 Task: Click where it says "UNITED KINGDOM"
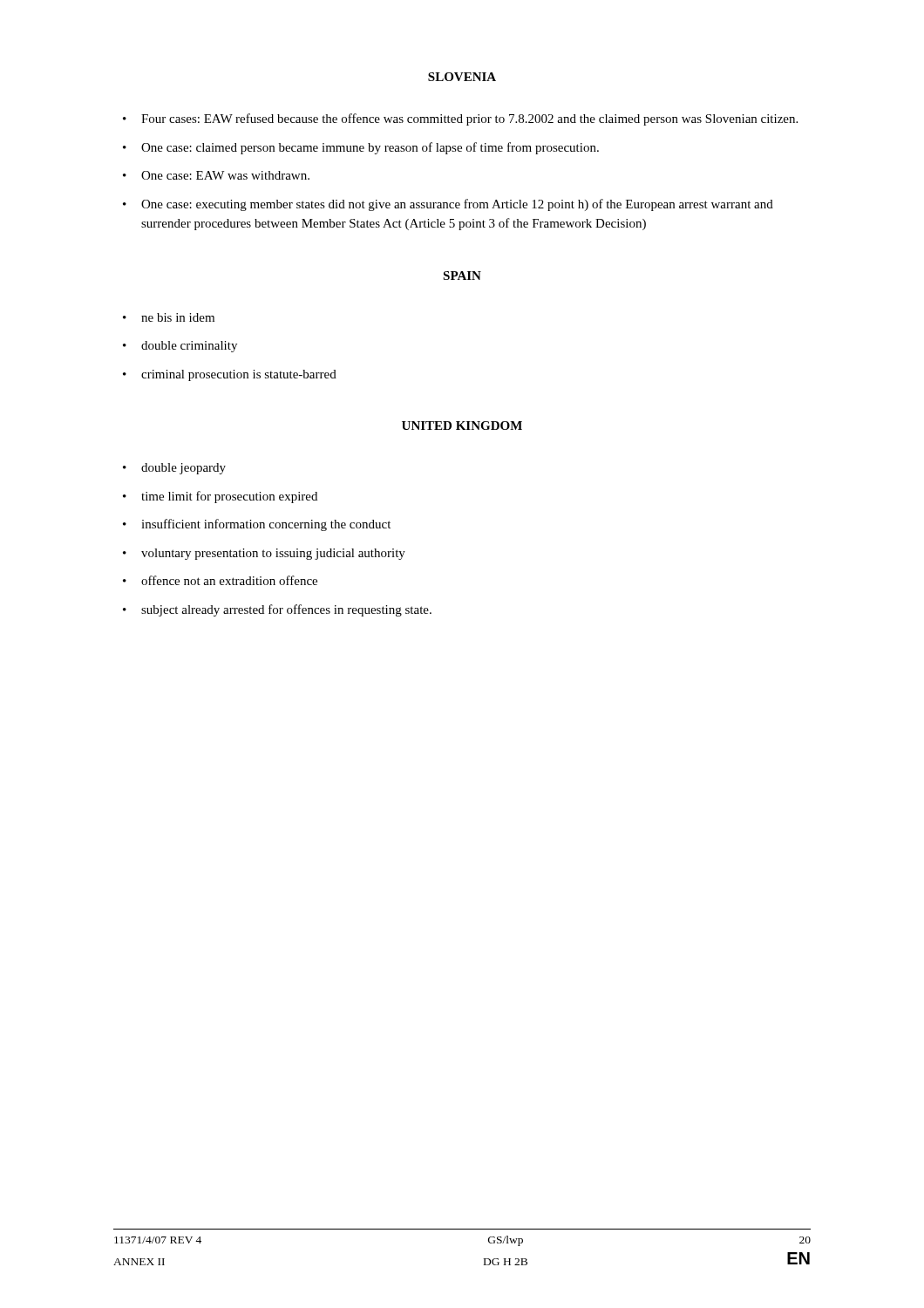tap(462, 426)
